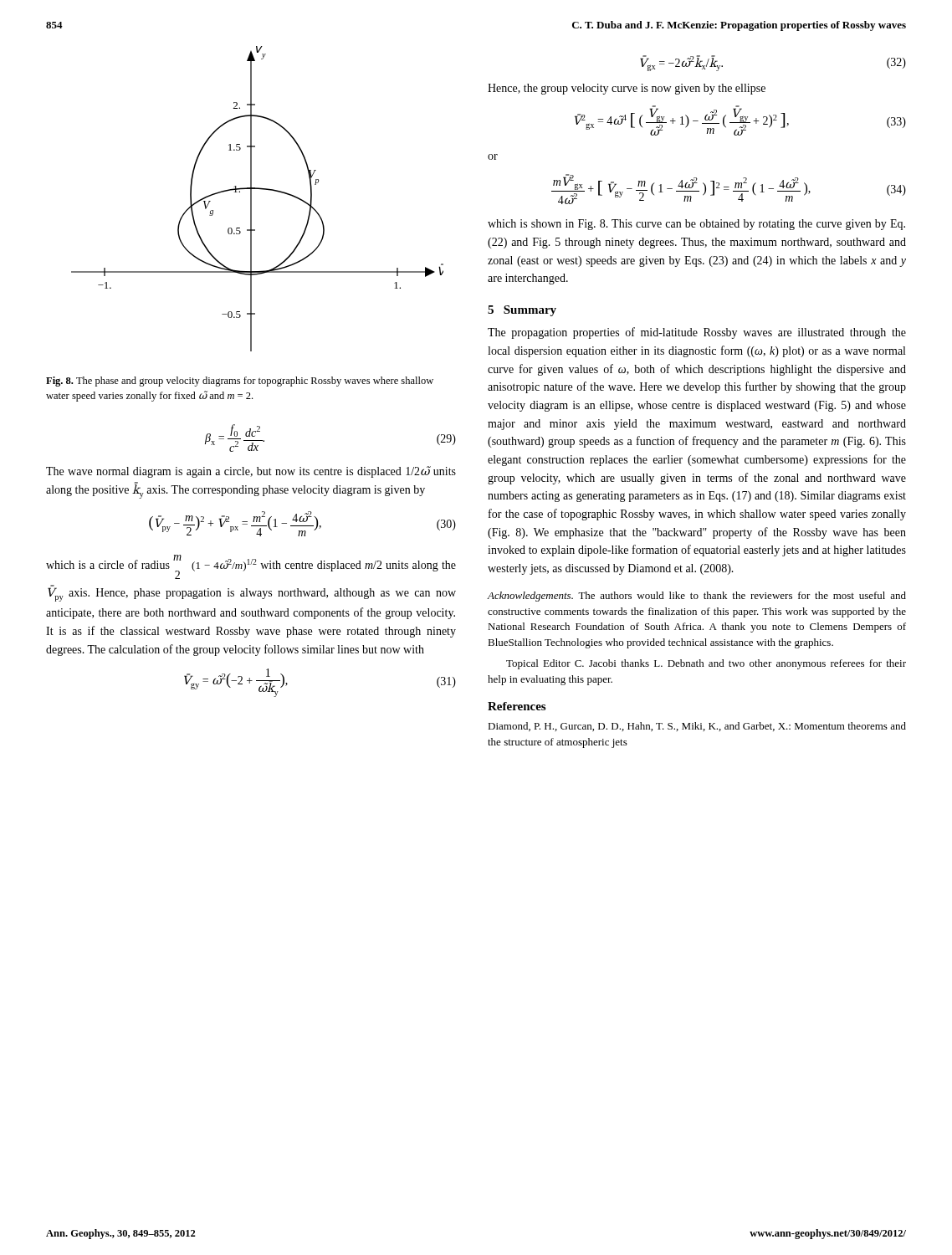Image resolution: width=952 pixels, height=1255 pixels.
Task: Click on the passage starting "5 Summary"
Action: coord(522,310)
